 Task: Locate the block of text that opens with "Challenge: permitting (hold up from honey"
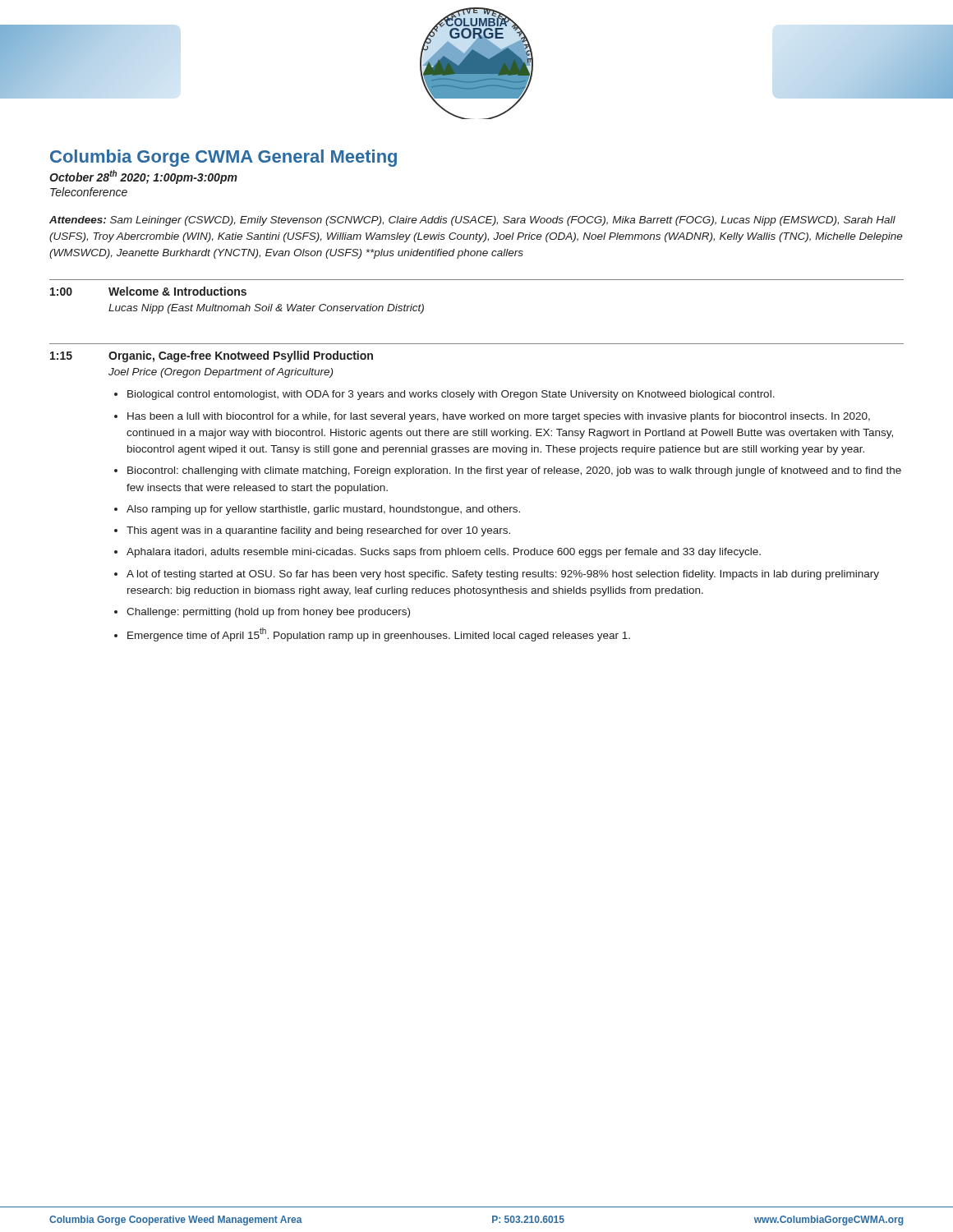pyautogui.click(x=269, y=612)
